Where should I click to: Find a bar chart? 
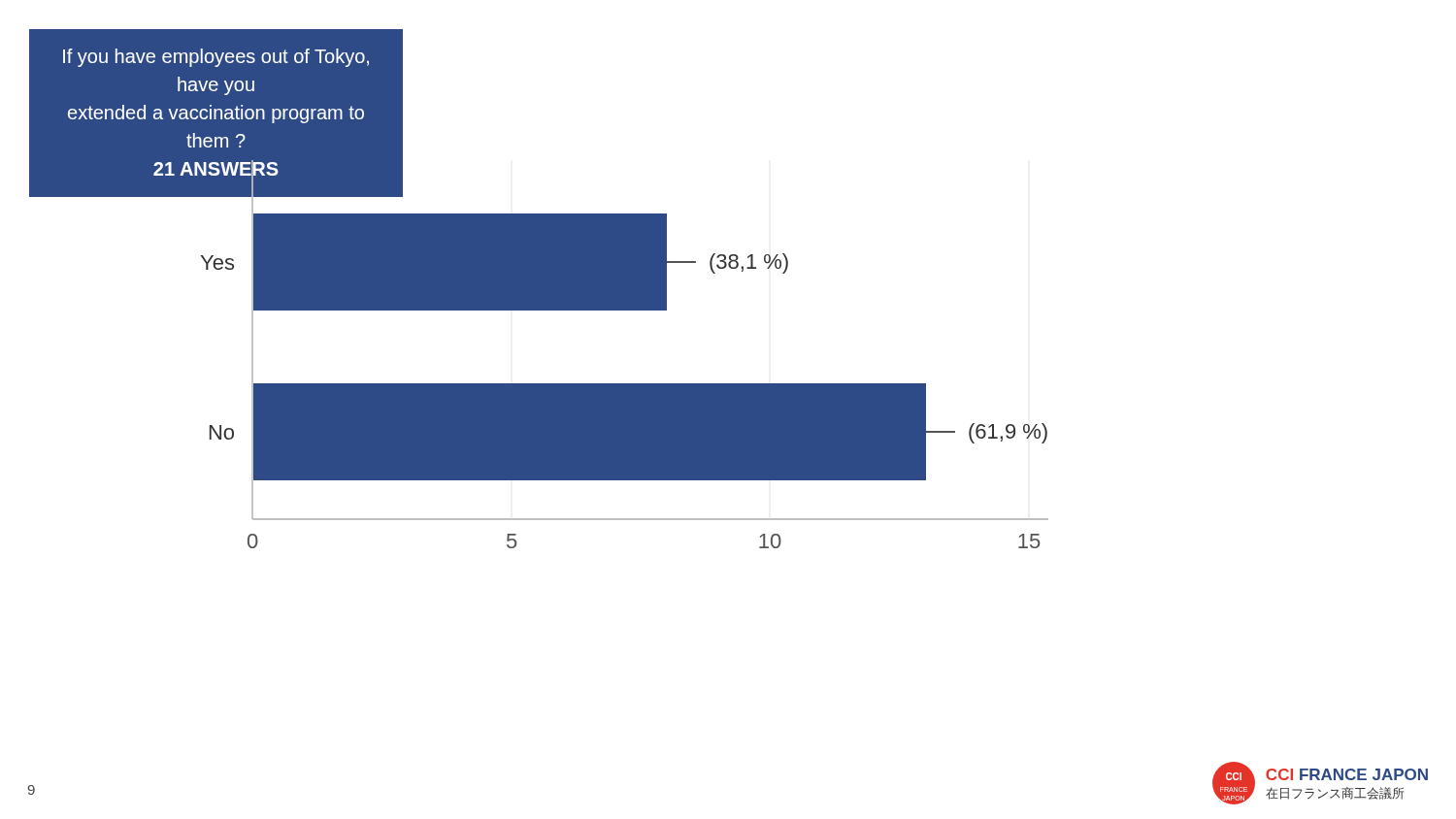pyautogui.click(x=641, y=364)
